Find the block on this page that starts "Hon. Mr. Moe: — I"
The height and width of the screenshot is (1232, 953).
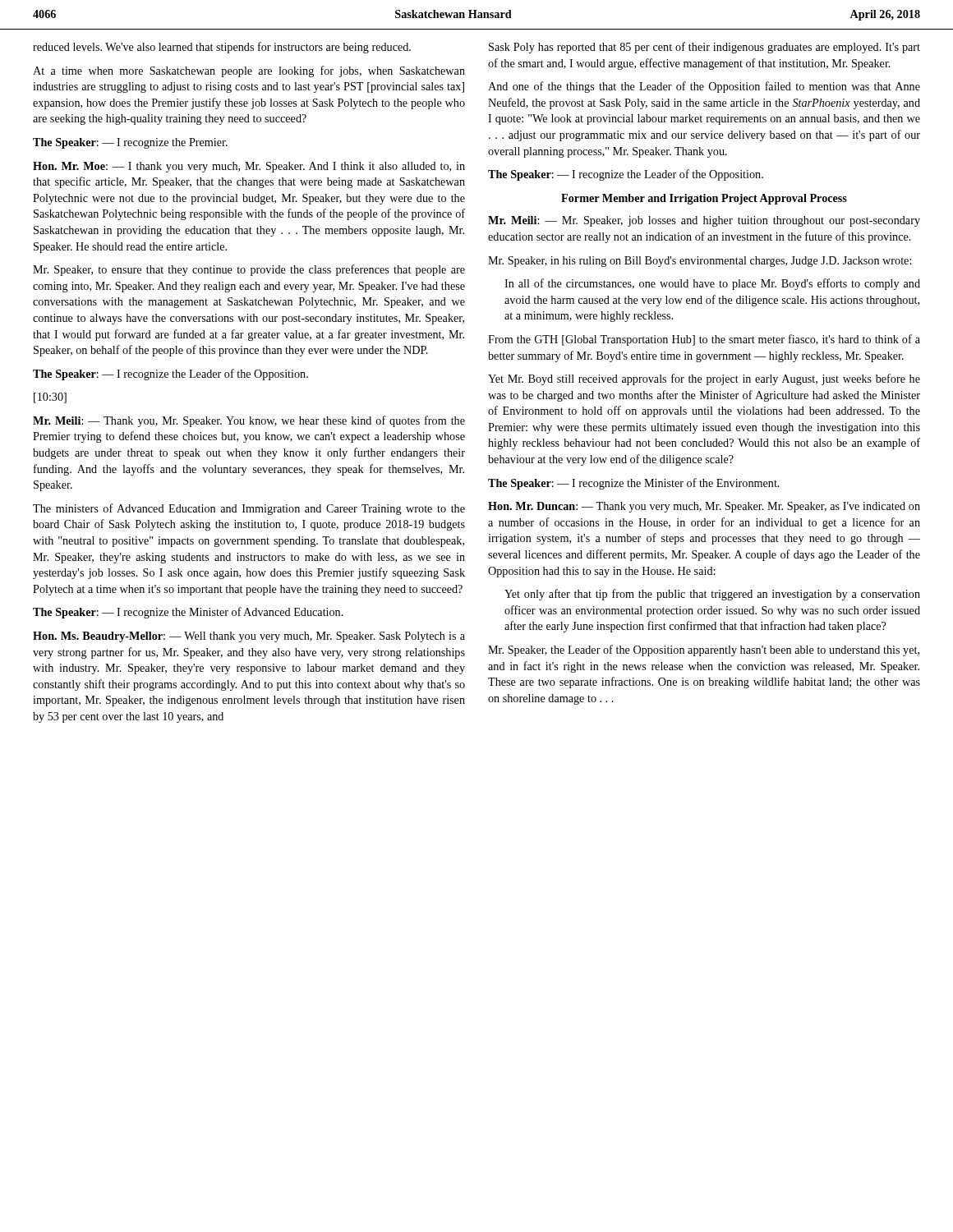point(249,206)
